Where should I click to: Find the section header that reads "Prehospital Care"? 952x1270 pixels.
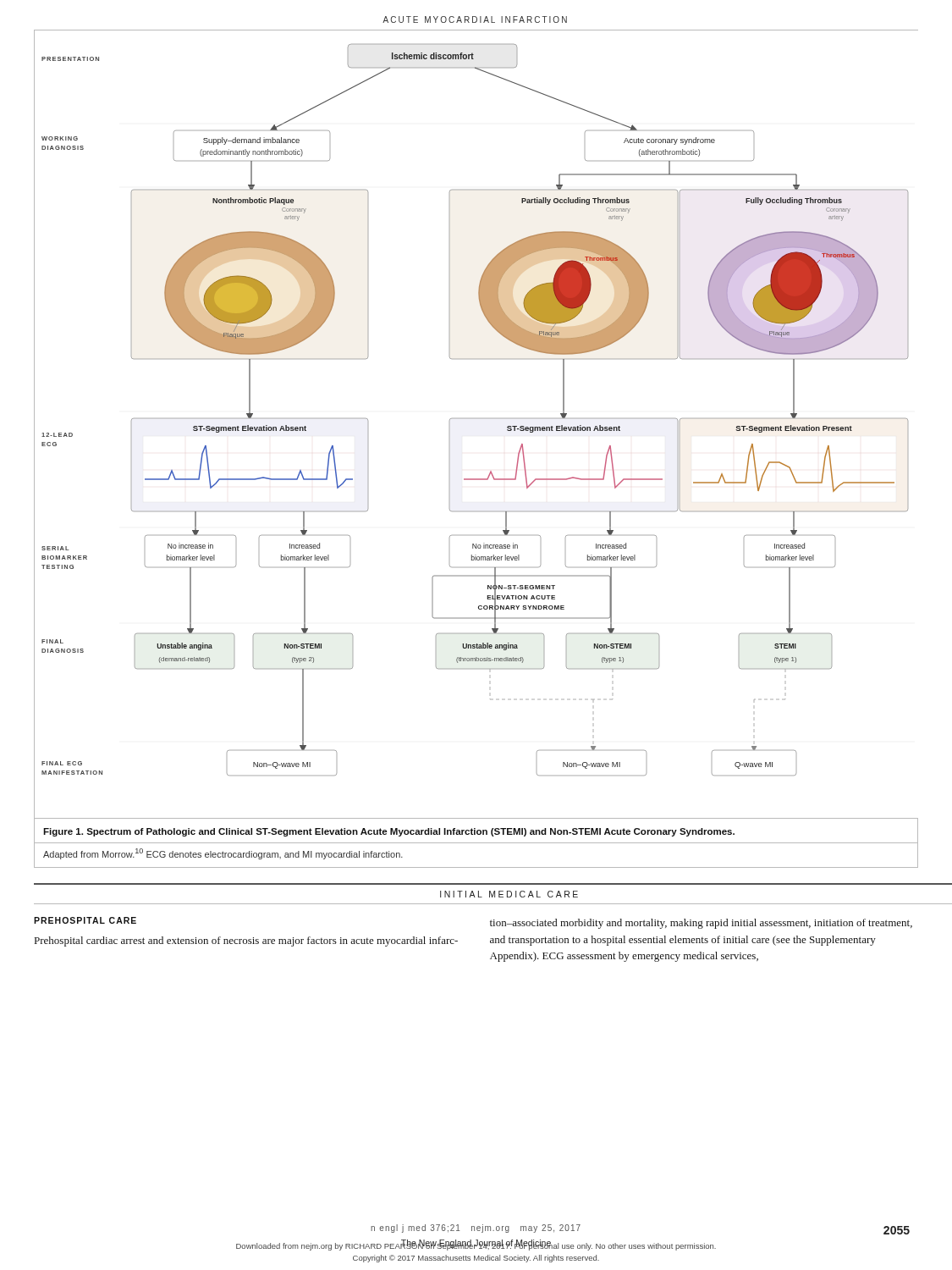(86, 920)
